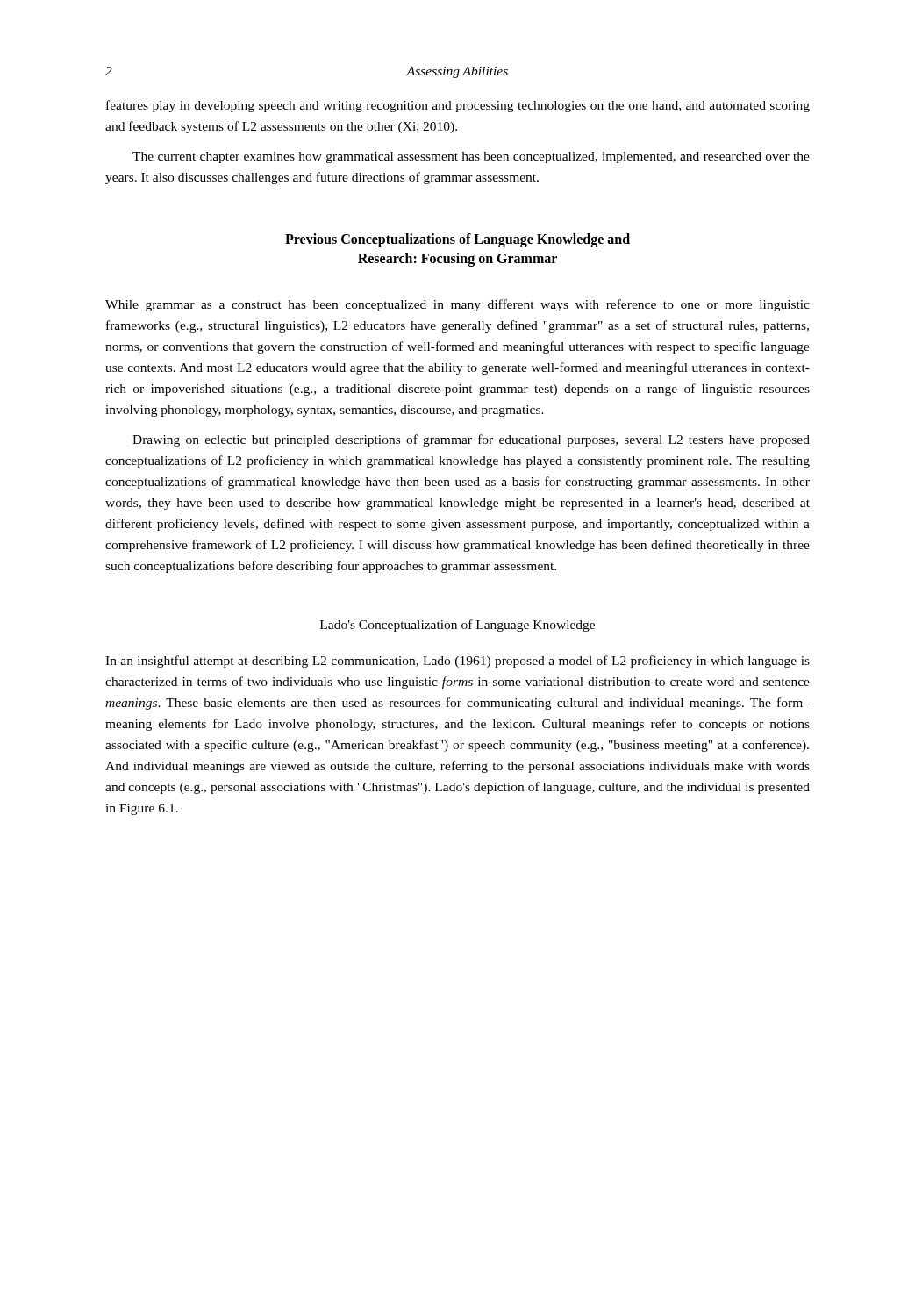Locate the text block containing "In an insightful attempt"
The width and height of the screenshot is (915, 1316).
click(x=458, y=734)
